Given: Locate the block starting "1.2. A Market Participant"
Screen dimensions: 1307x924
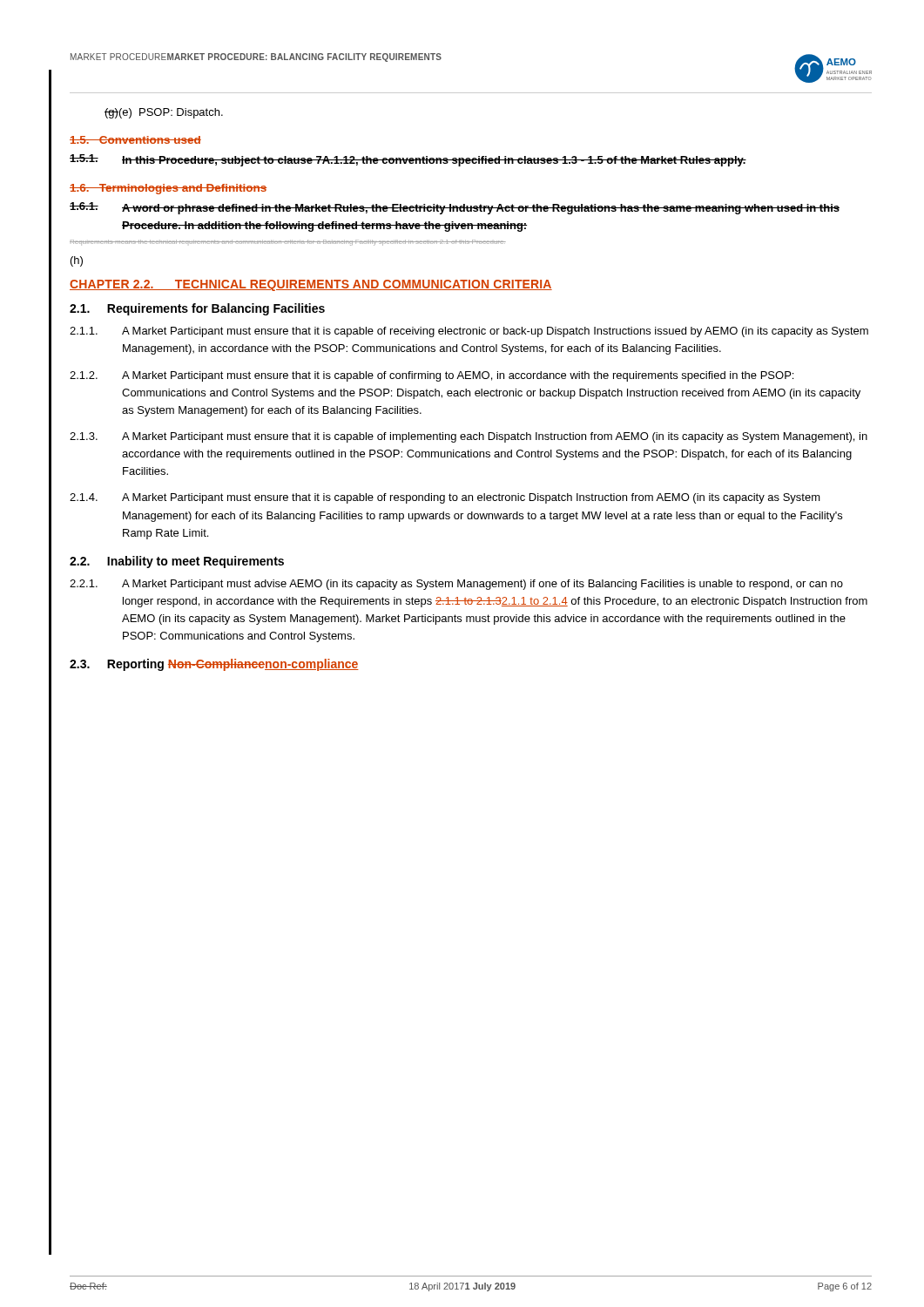Looking at the screenshot, I should pos(471,393).
